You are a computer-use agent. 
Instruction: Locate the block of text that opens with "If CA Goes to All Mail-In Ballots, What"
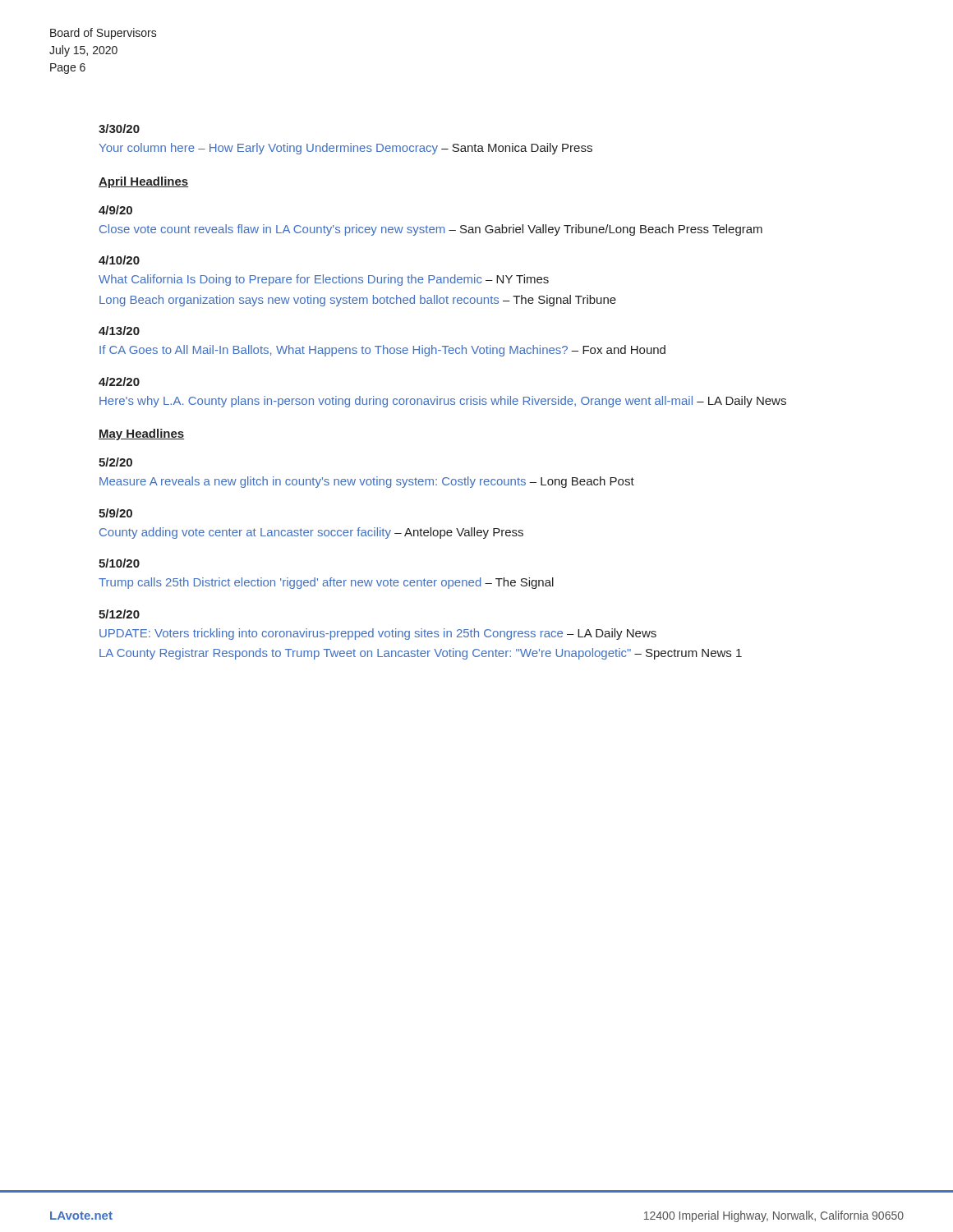[x=382, y=349]
